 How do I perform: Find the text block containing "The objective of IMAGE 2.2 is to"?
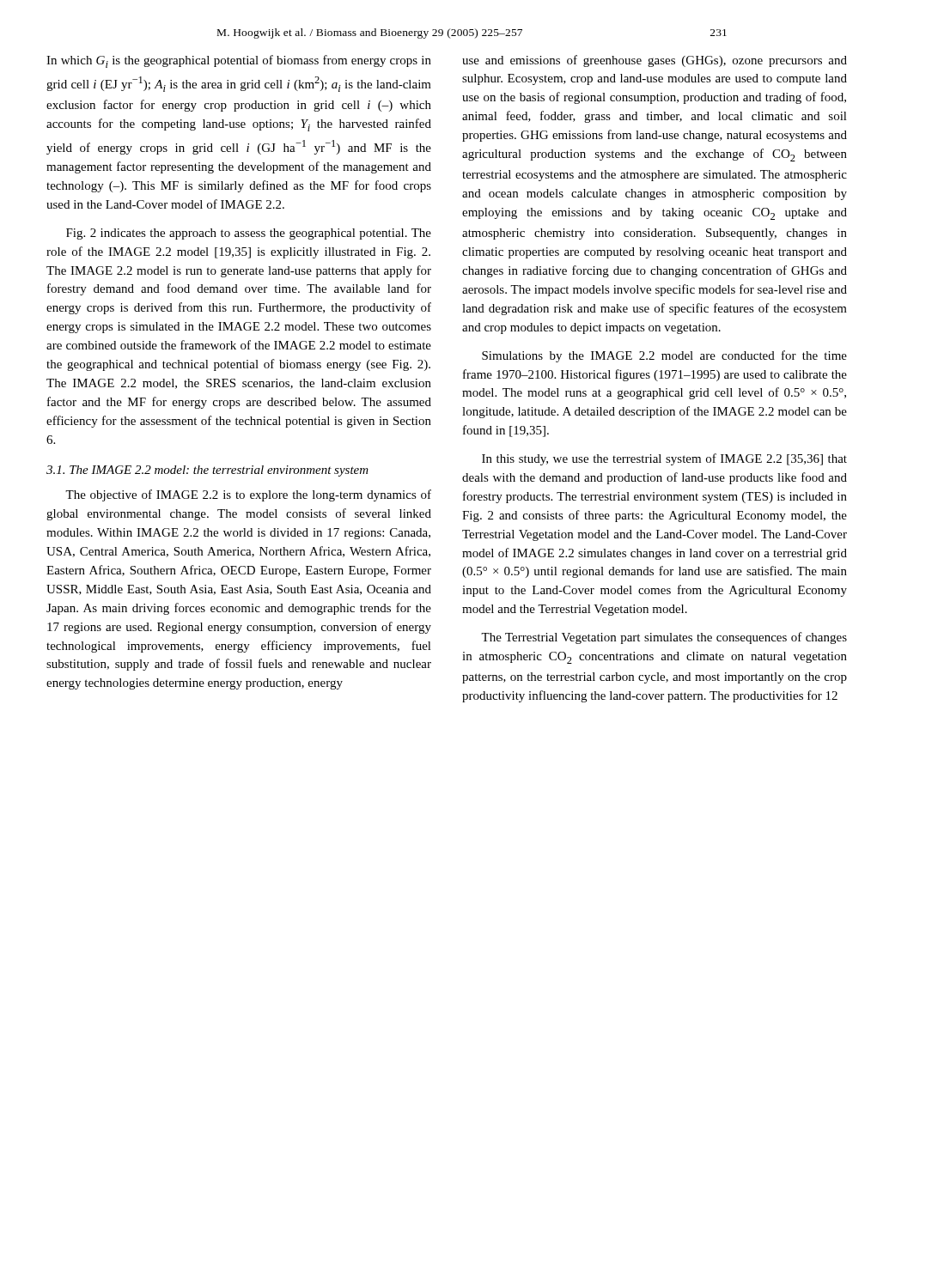[x=239, y=590]
